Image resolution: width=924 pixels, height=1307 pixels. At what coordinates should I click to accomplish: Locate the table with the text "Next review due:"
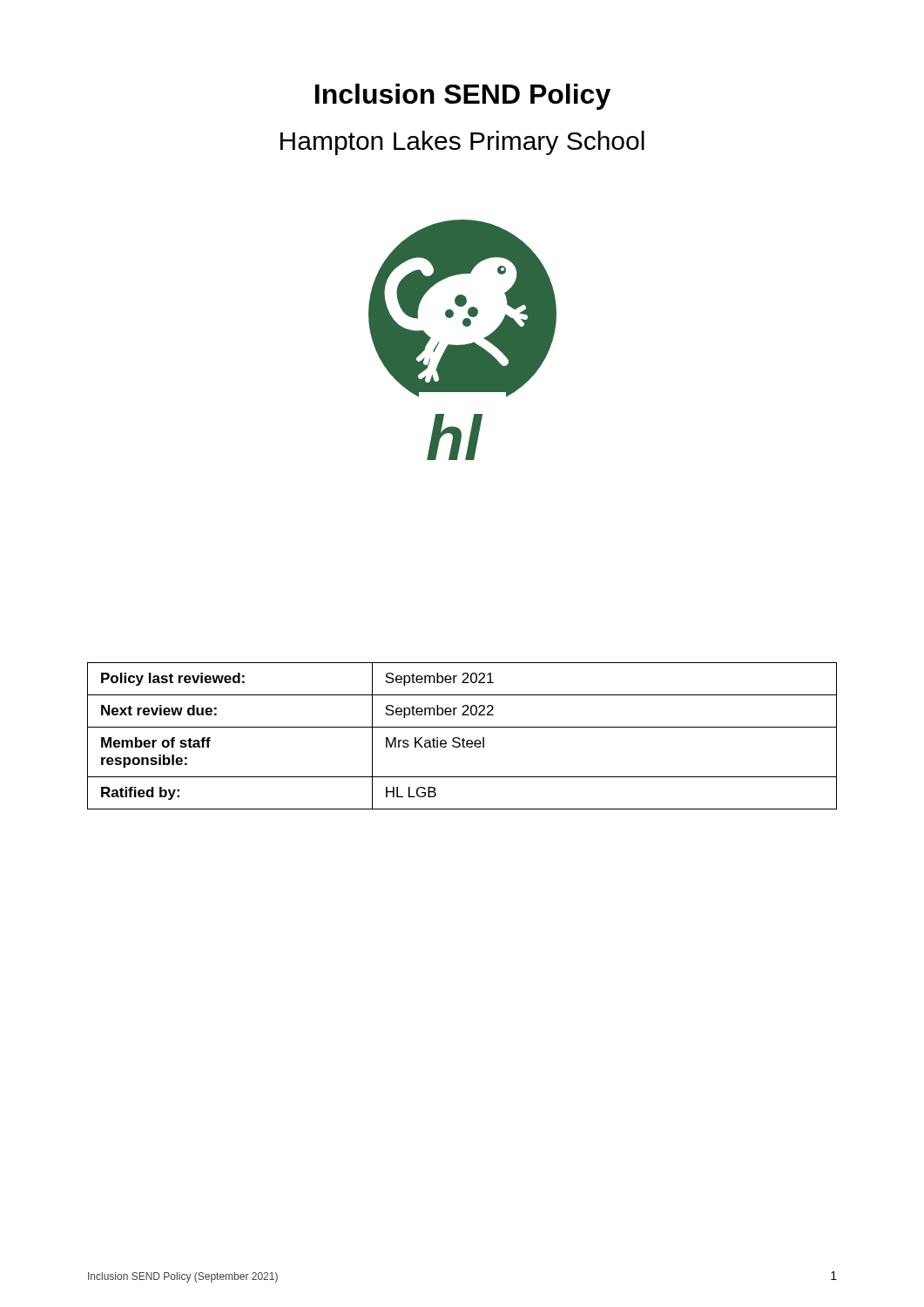point(462,736)
